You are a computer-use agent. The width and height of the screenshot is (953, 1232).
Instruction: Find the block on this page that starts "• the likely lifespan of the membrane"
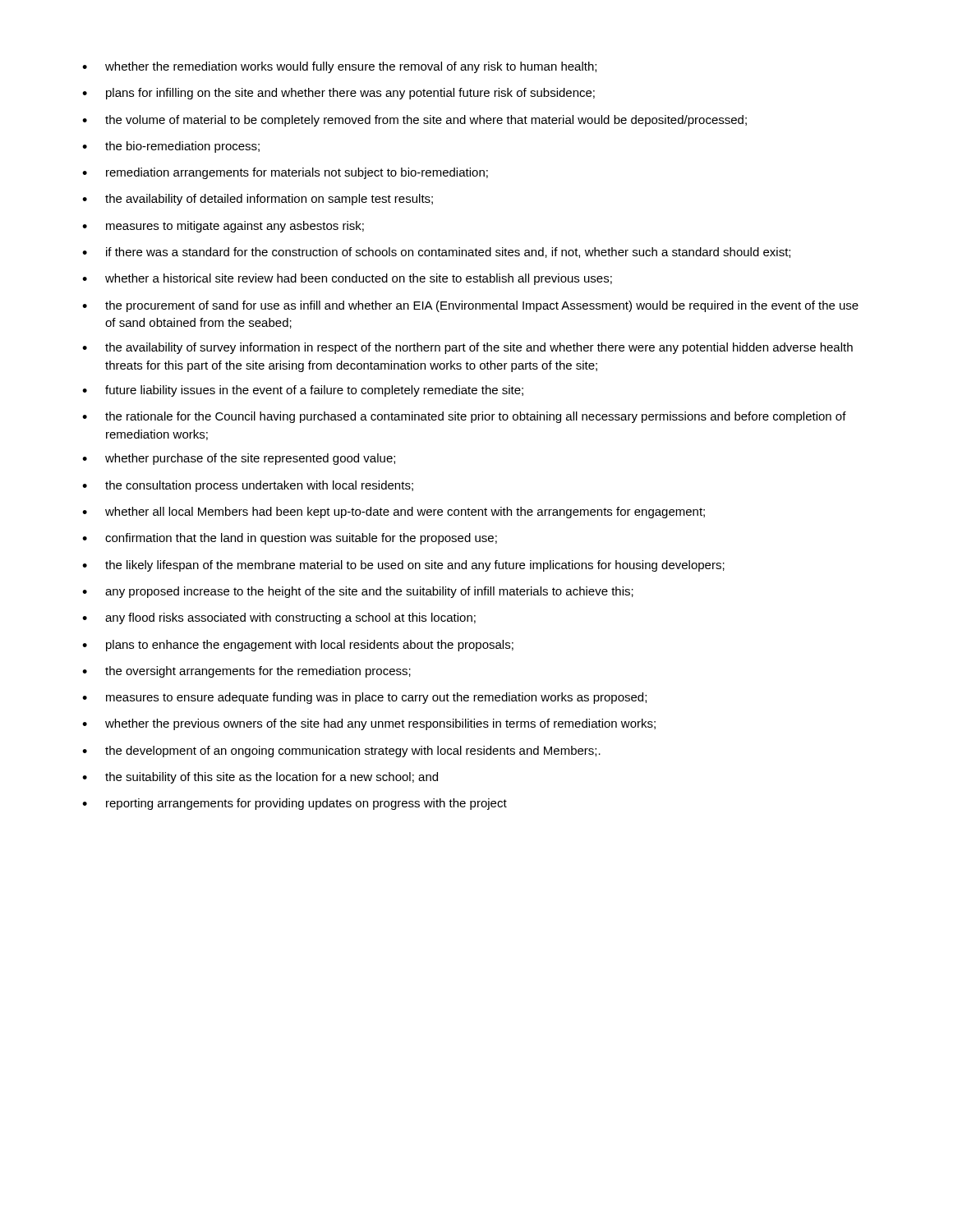click(476, 566)
